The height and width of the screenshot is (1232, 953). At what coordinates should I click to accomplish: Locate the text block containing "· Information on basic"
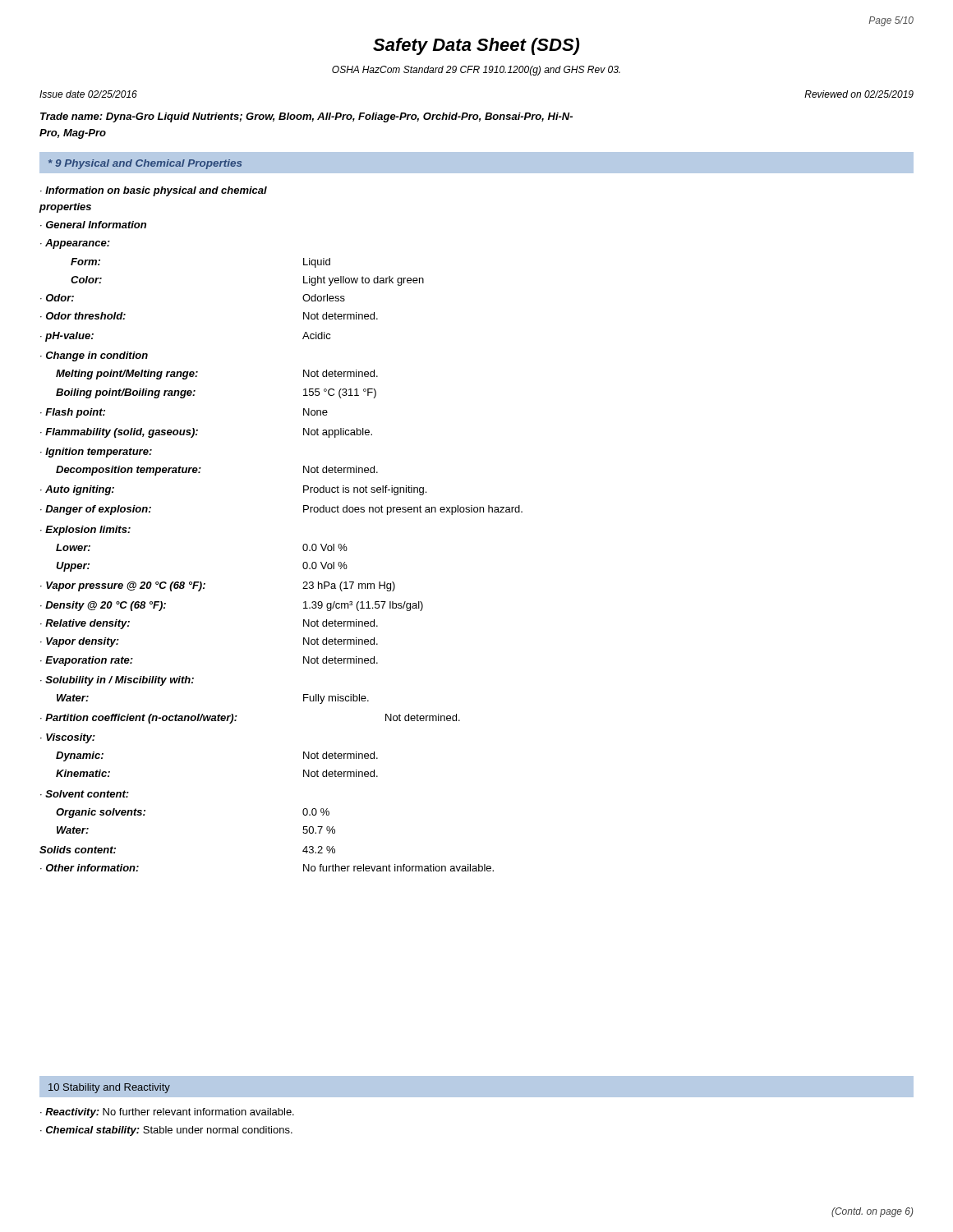click(154, 191)
